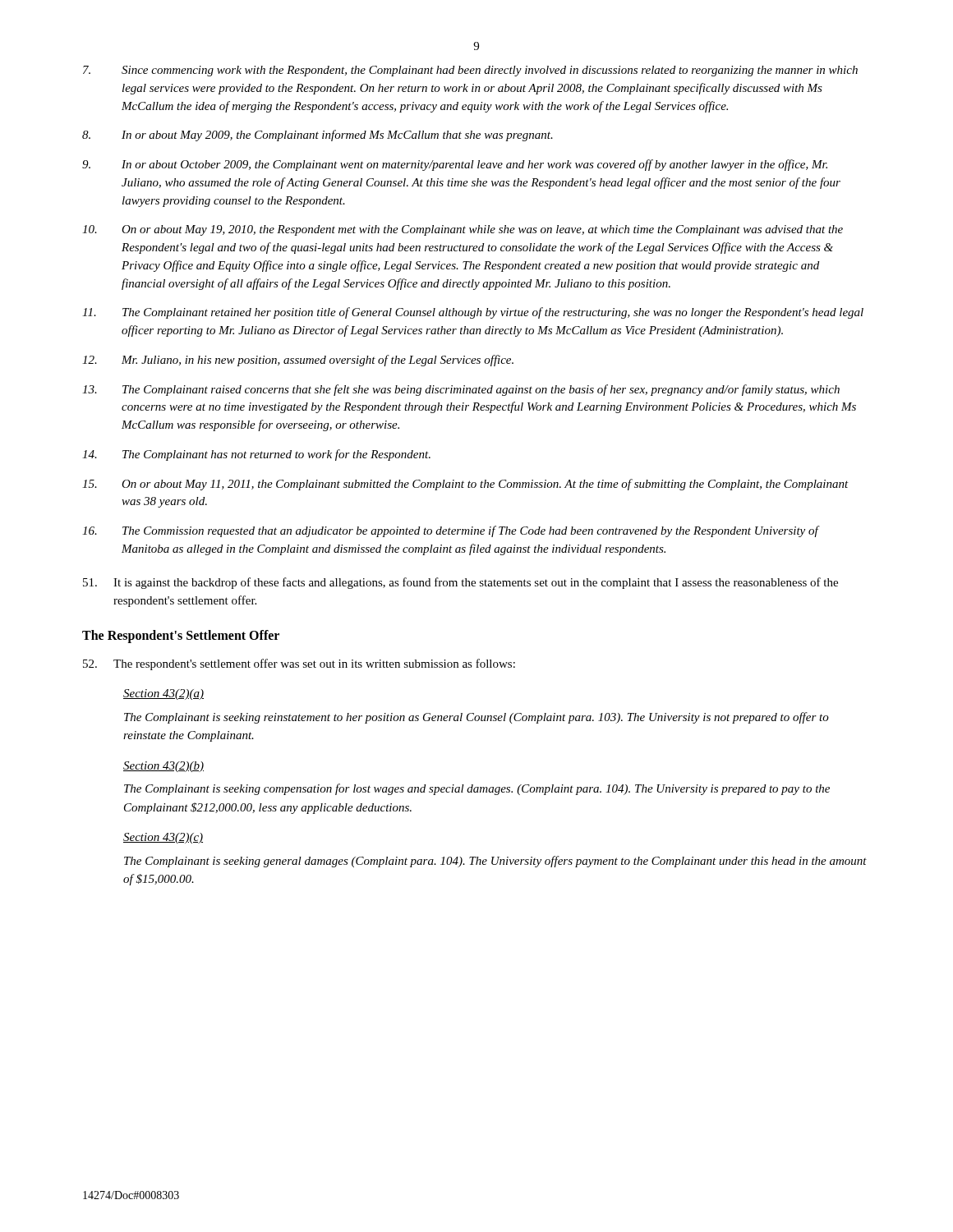This screenshot has width=953, height=1232.
Task: Click on the list item that reads "16.The Commission requested that"
Action: point(474,540)
